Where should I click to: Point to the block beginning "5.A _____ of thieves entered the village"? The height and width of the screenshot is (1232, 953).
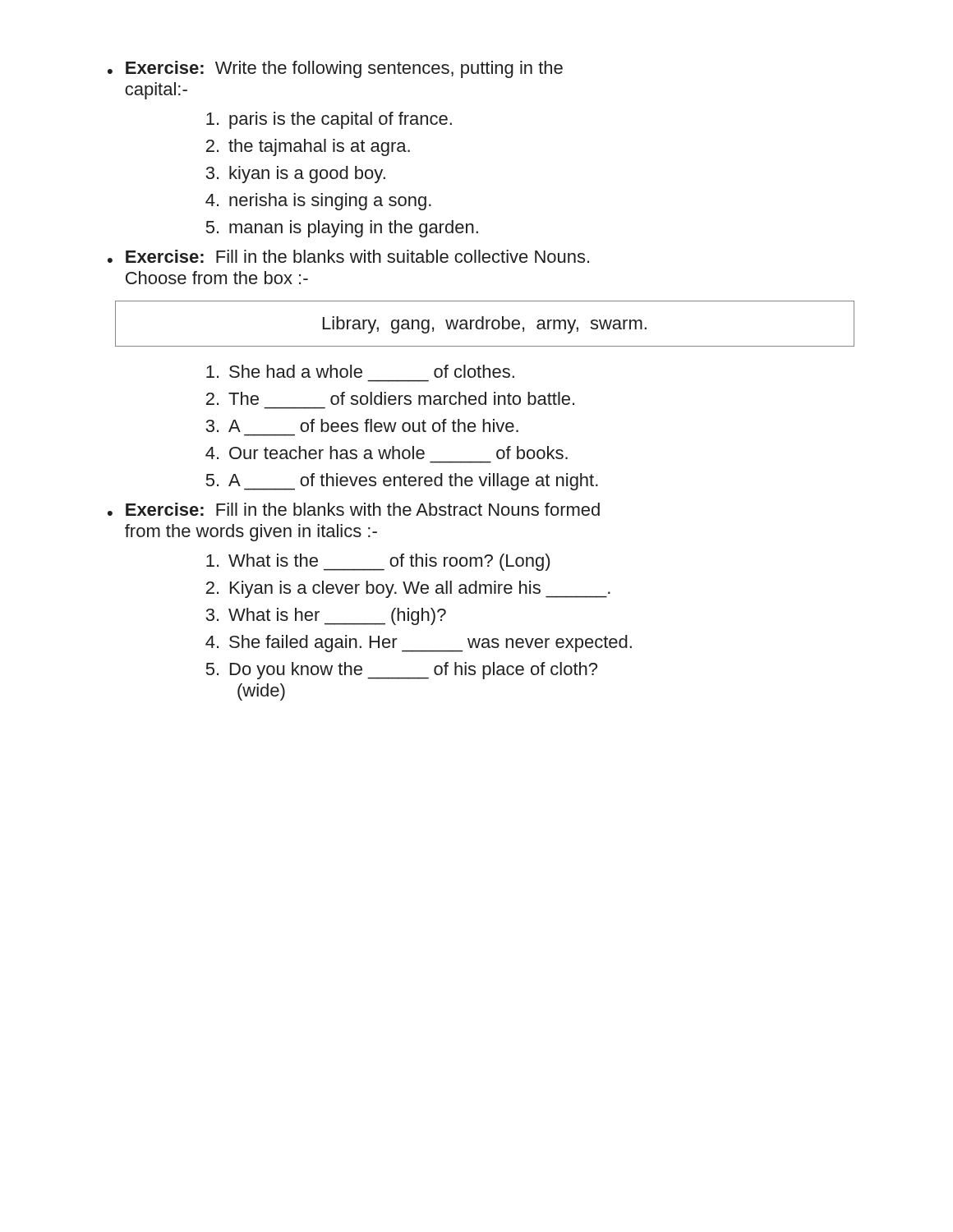point(398,480)
